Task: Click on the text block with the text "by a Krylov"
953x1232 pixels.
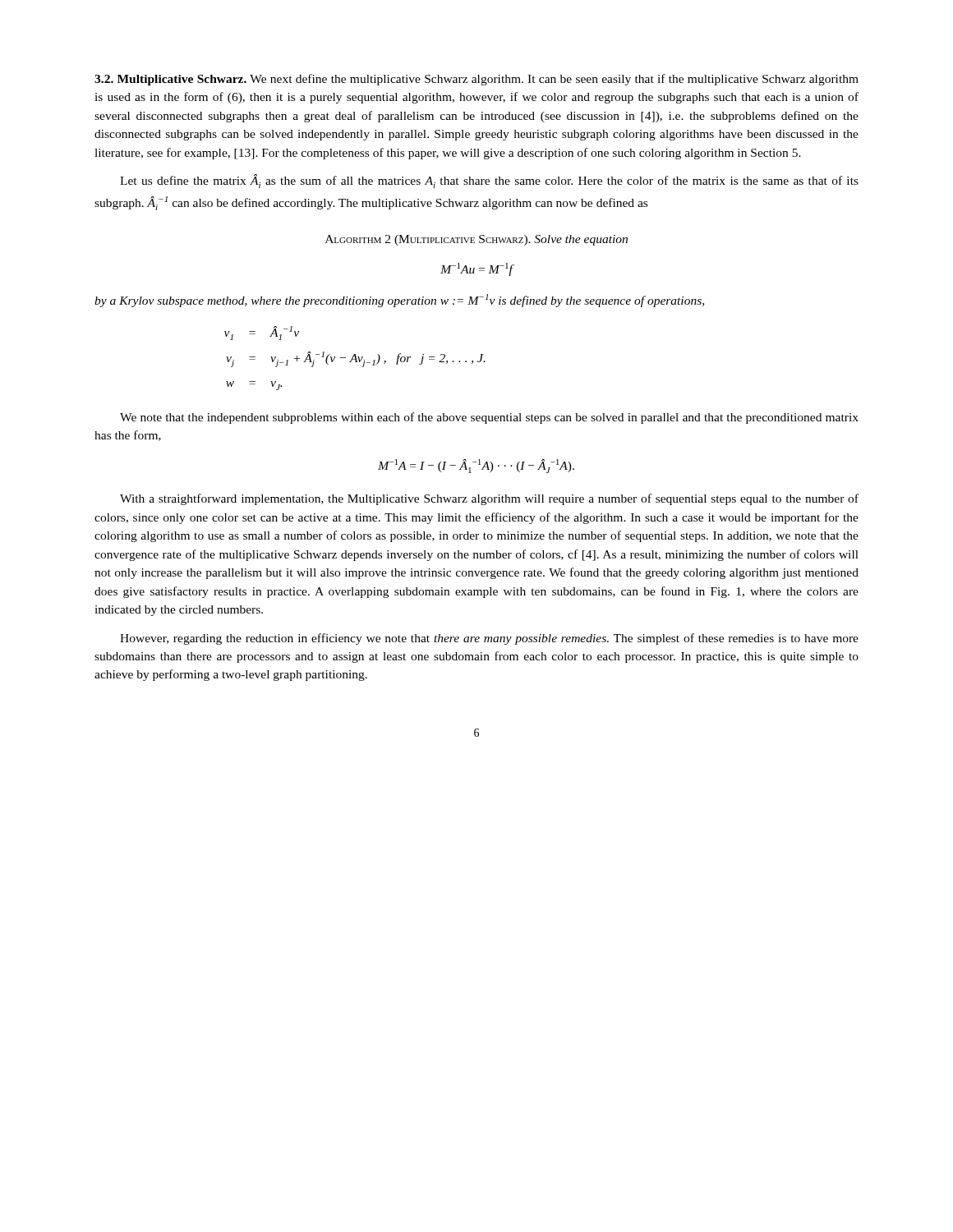Action: pos(400,300)
